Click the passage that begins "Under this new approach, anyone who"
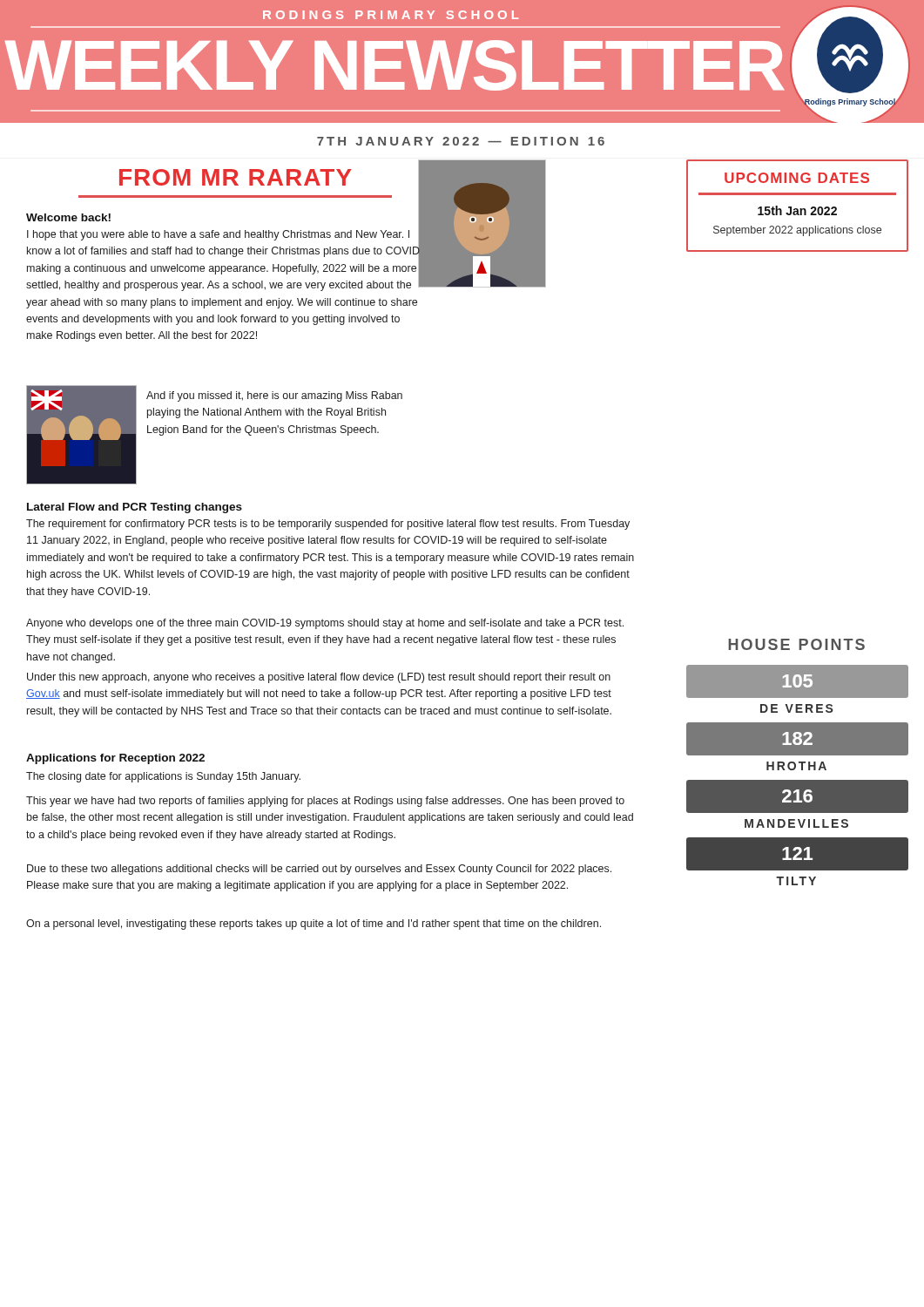This screenshot has height=1307, width=924. 319,694
